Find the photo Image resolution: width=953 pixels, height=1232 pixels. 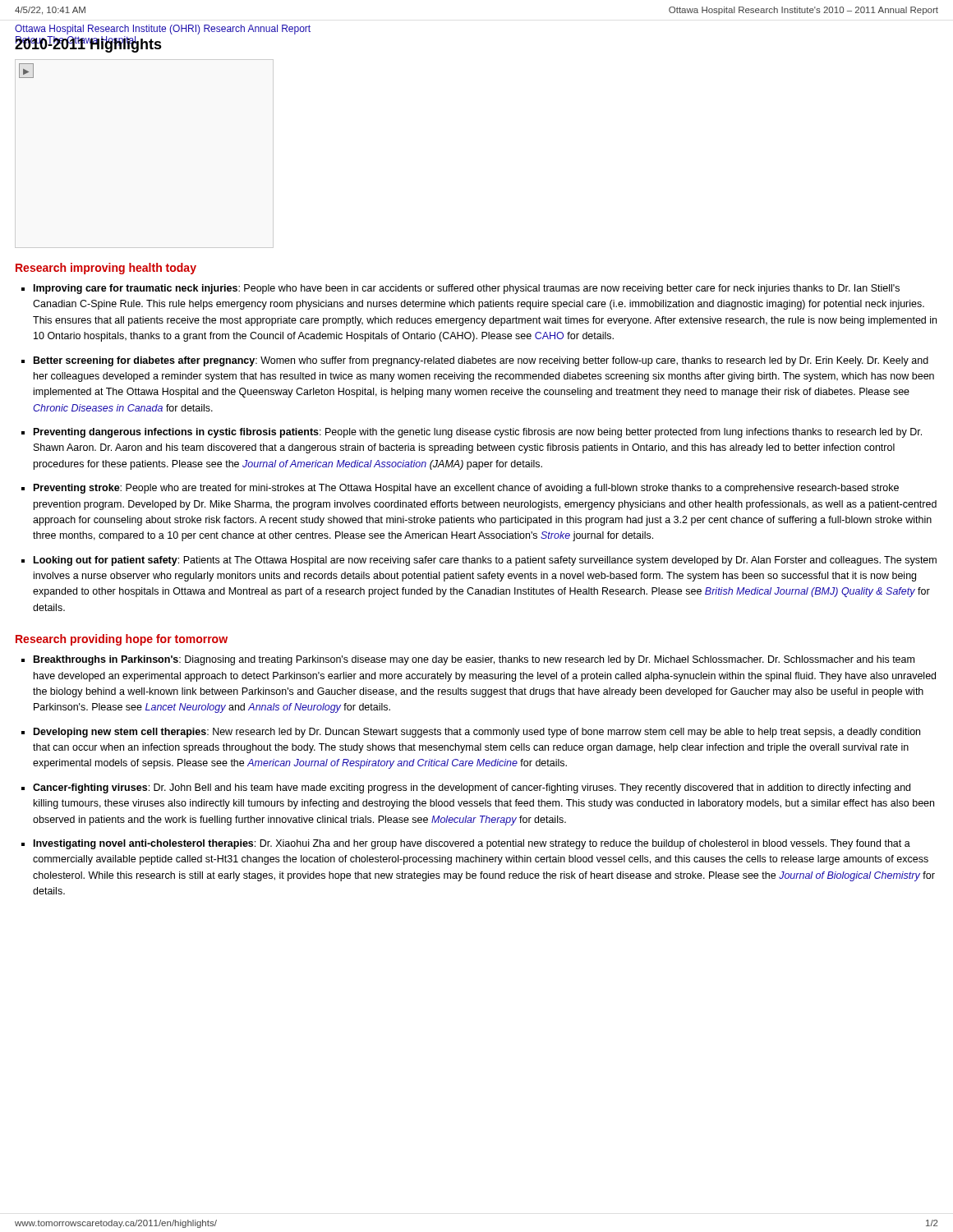144,154
